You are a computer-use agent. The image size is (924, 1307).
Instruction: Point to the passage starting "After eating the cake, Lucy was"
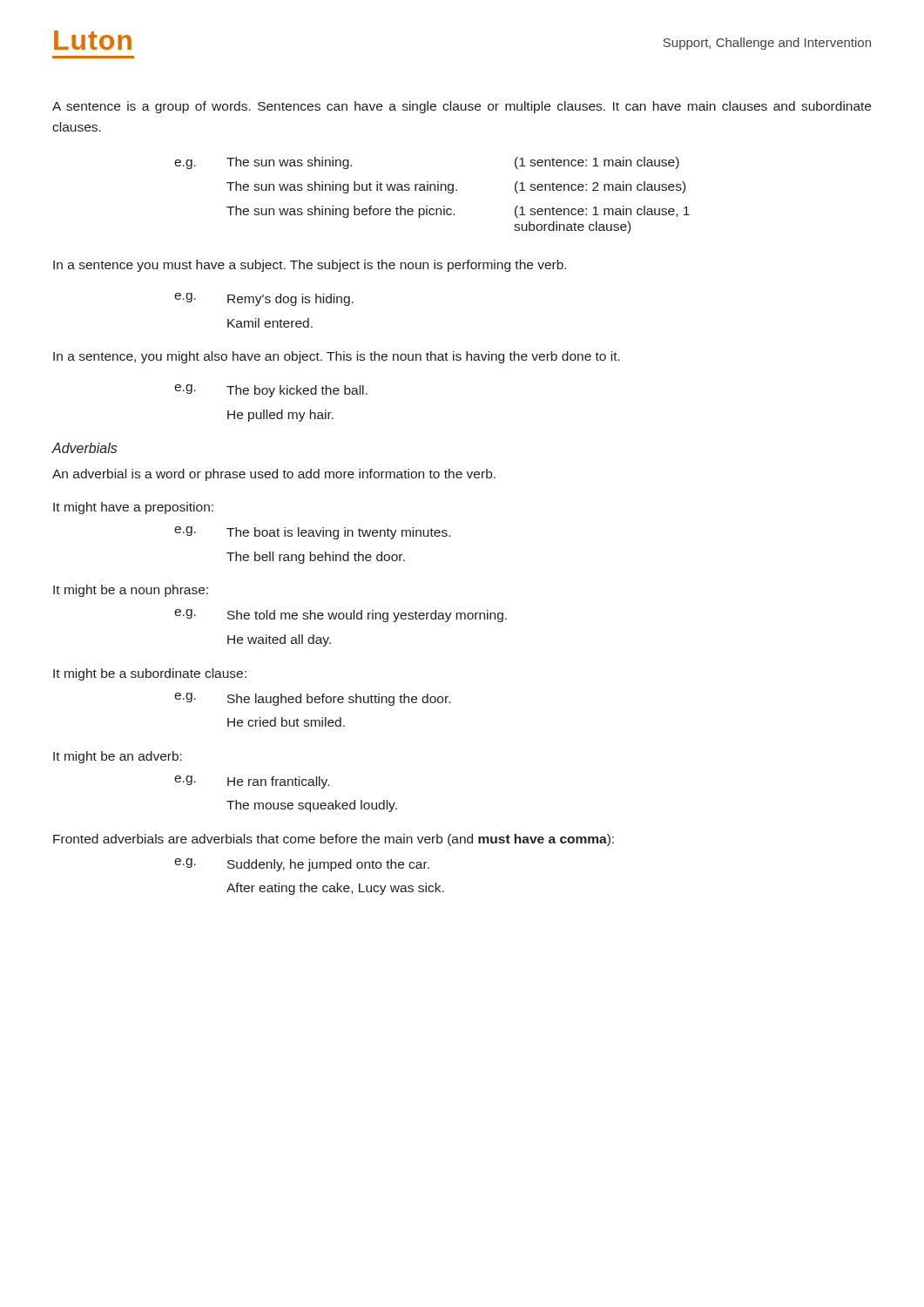335,889
